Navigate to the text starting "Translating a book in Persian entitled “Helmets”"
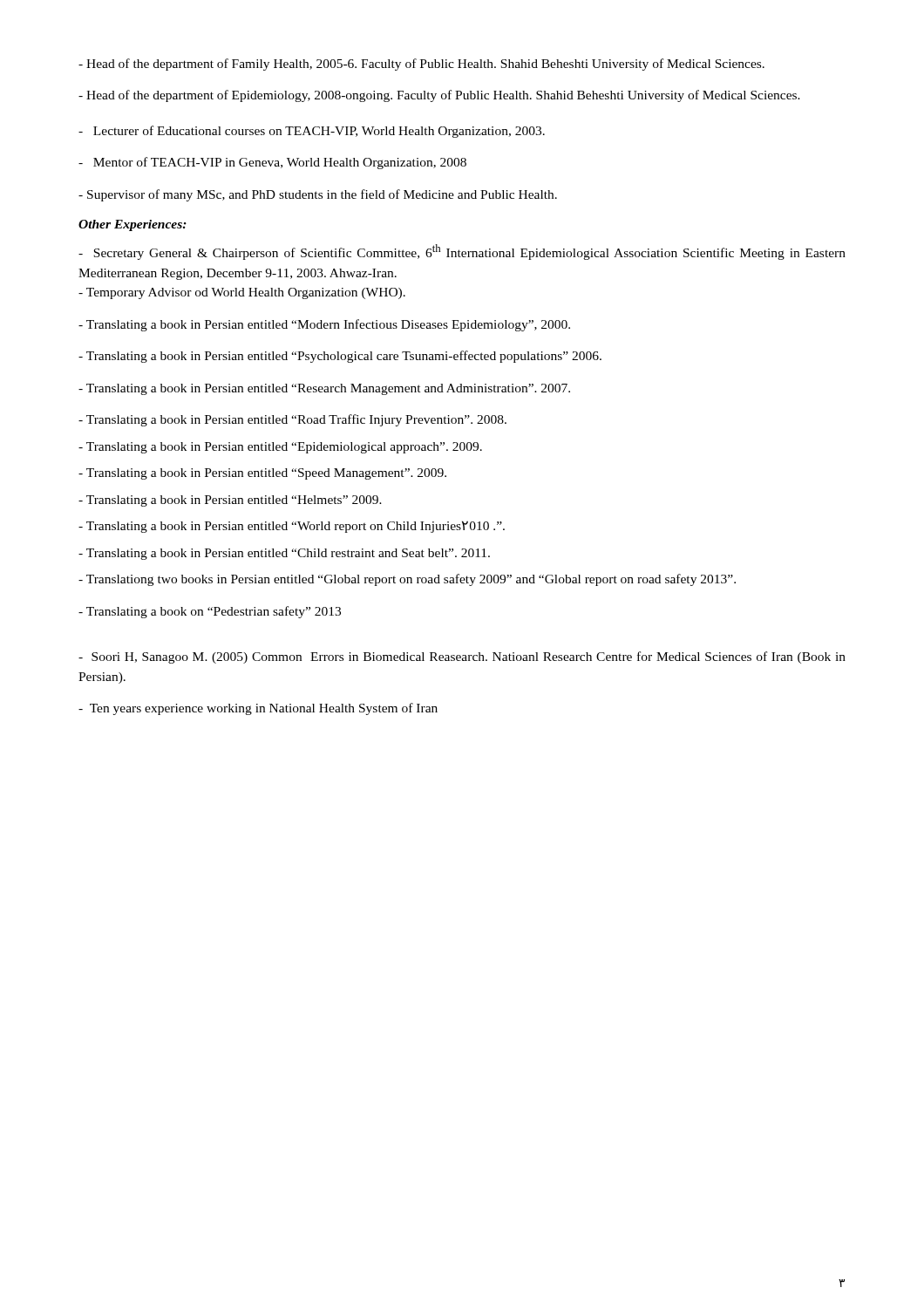 click(x=230, y=499)
